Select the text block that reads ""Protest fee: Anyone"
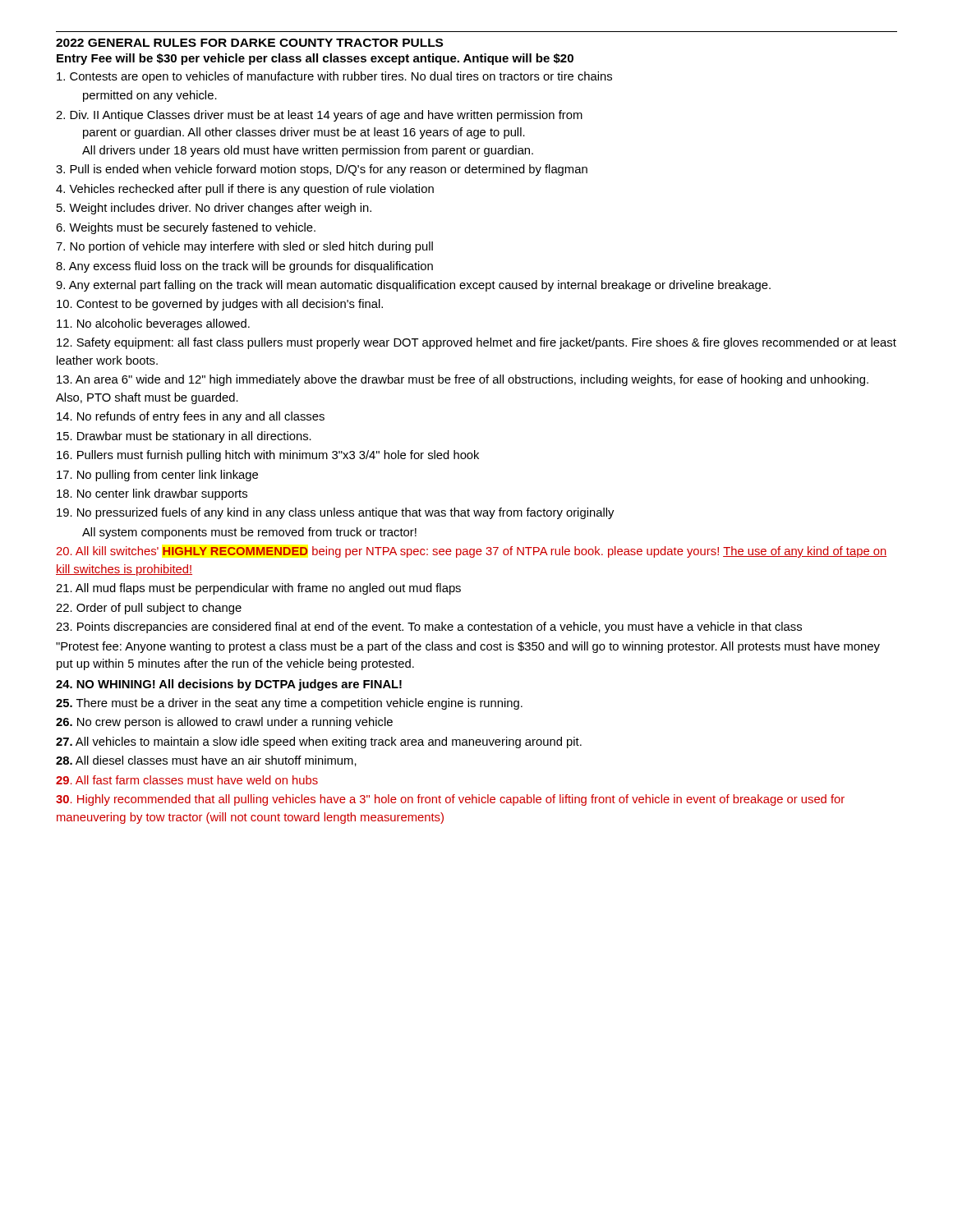 (468, 655)
